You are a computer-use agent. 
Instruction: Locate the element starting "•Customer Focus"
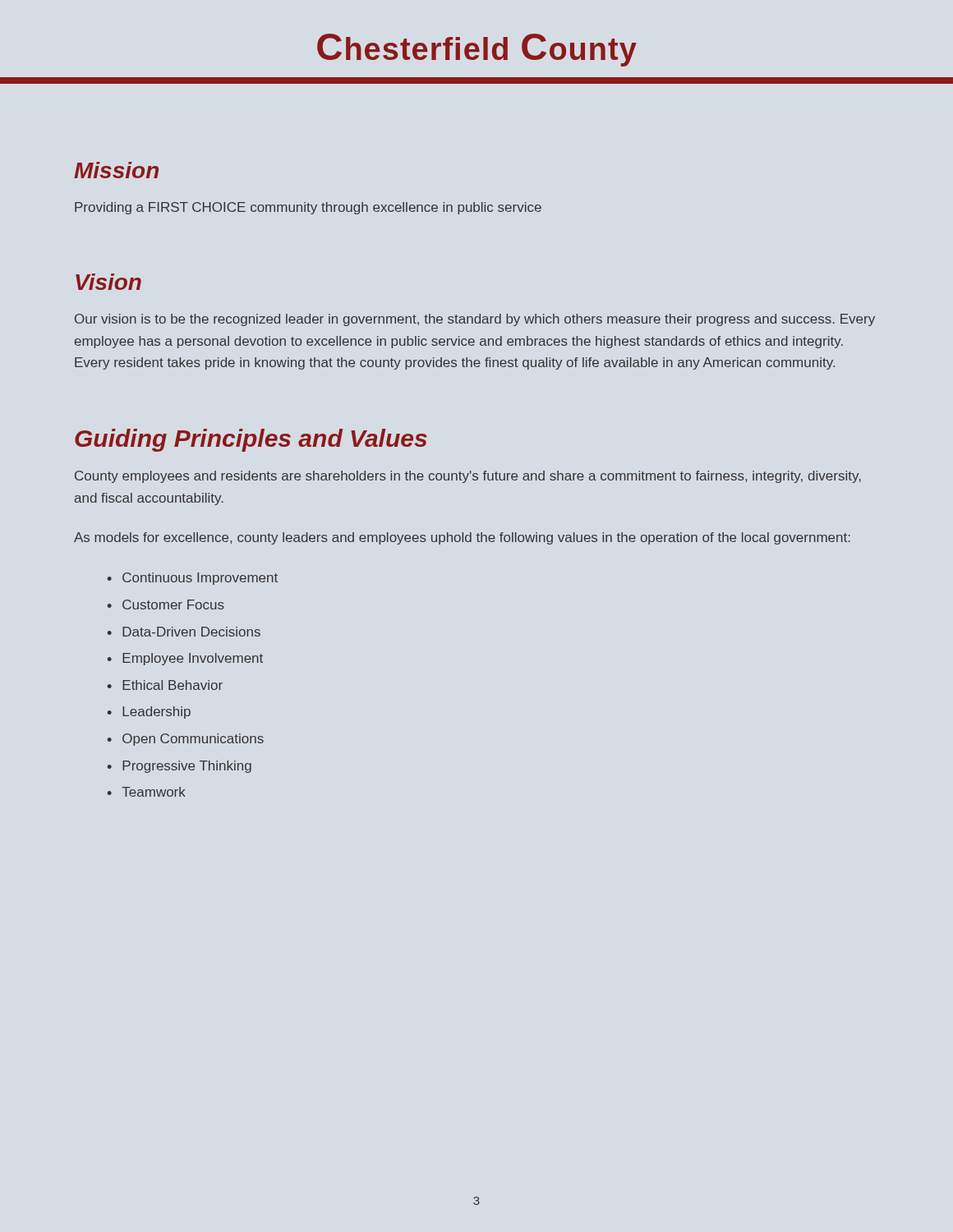[x=166, y=606]
